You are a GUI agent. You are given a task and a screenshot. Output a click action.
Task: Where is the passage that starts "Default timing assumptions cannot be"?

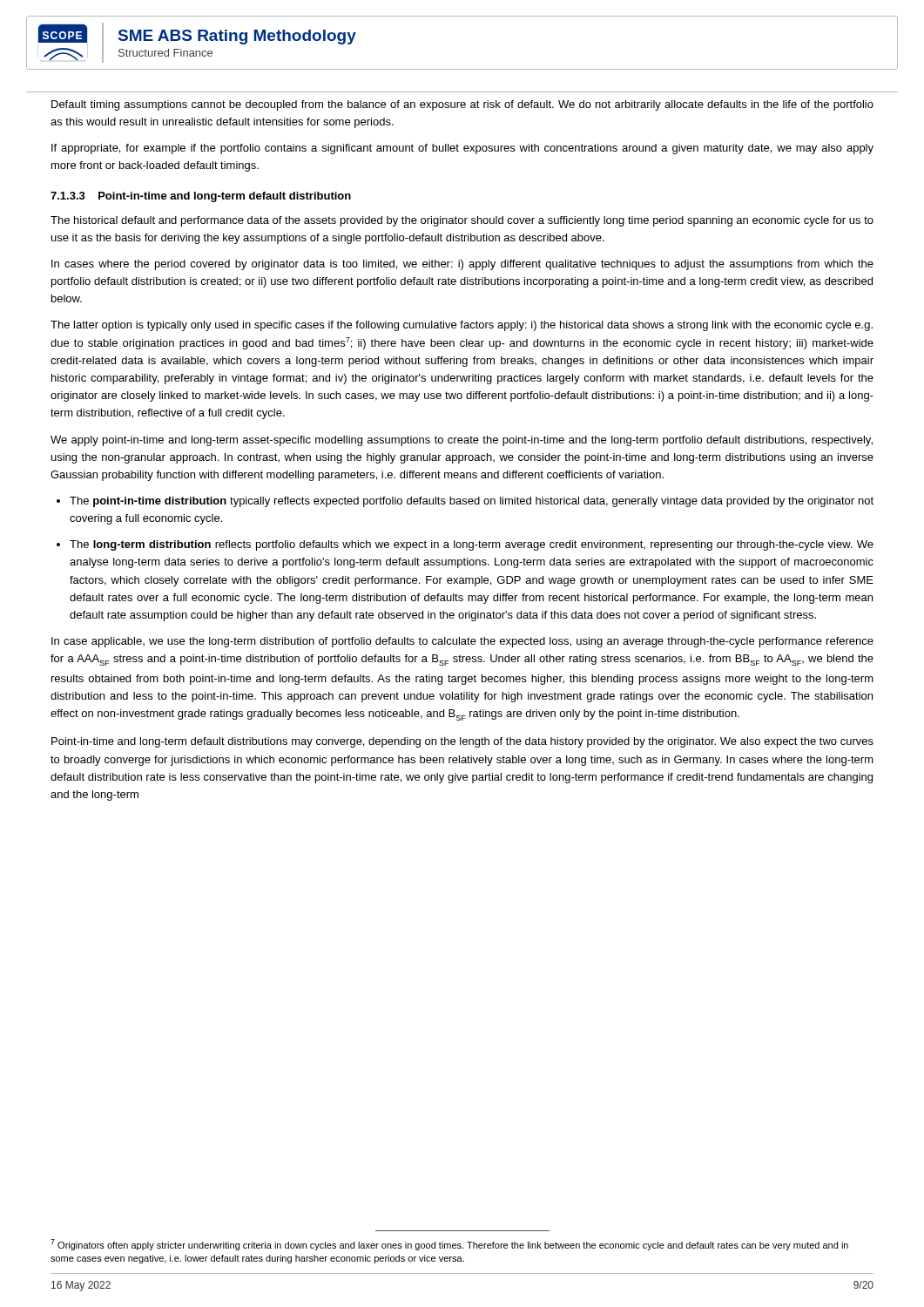click(x=462, y=113)
